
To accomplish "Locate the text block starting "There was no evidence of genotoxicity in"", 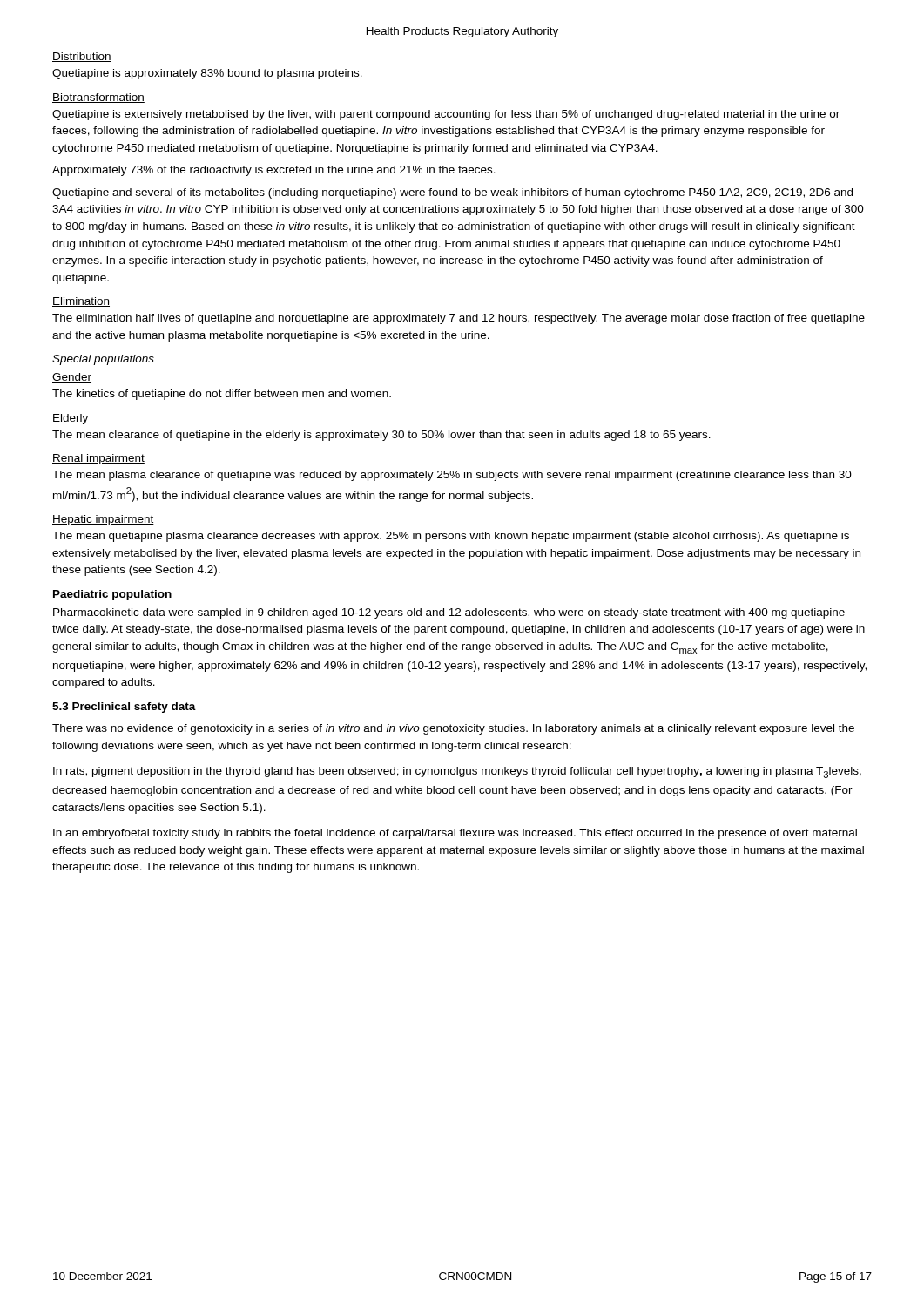I will click(x=454, y=736).
